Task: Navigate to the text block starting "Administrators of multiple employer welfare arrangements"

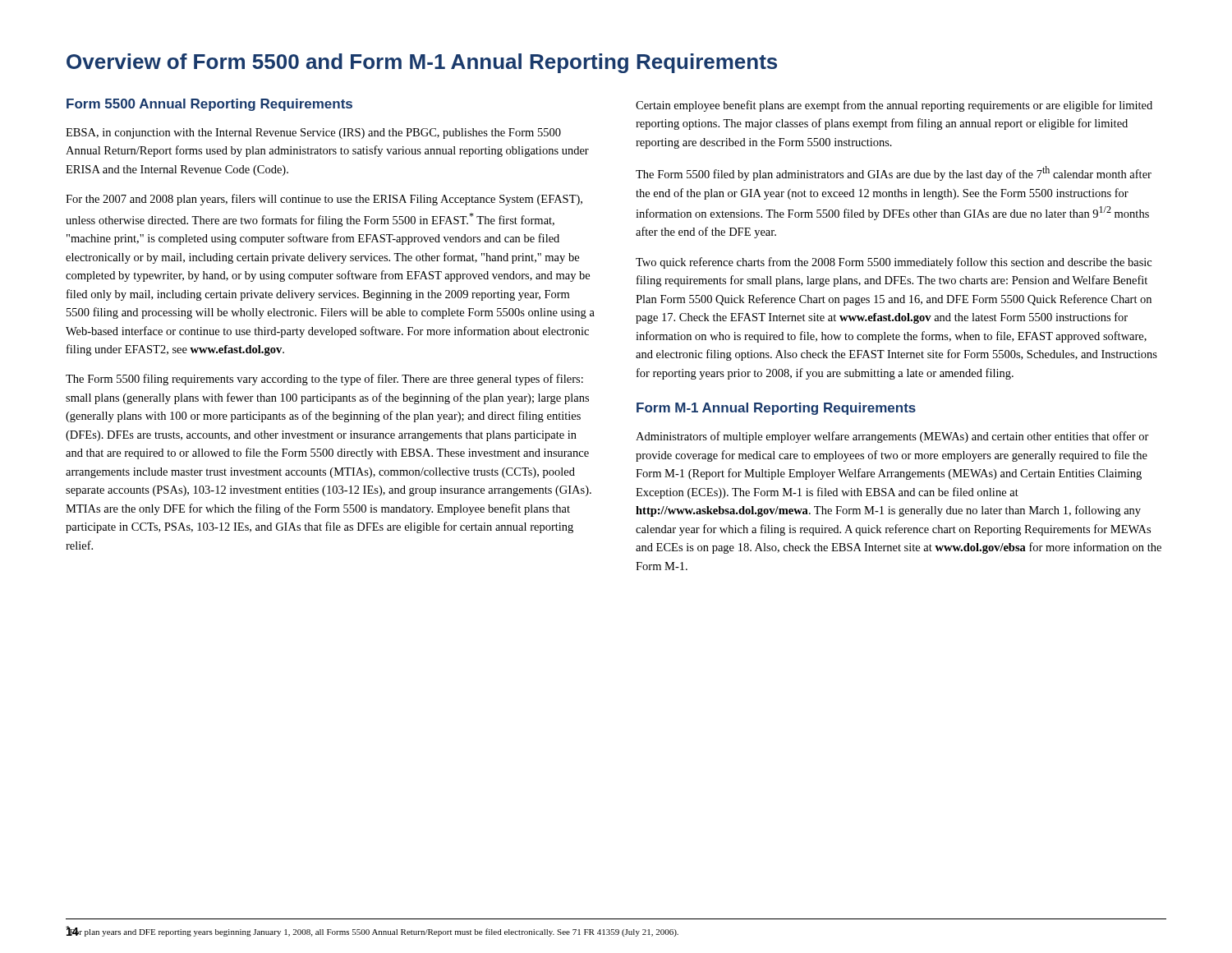Action: click(899, 501)
